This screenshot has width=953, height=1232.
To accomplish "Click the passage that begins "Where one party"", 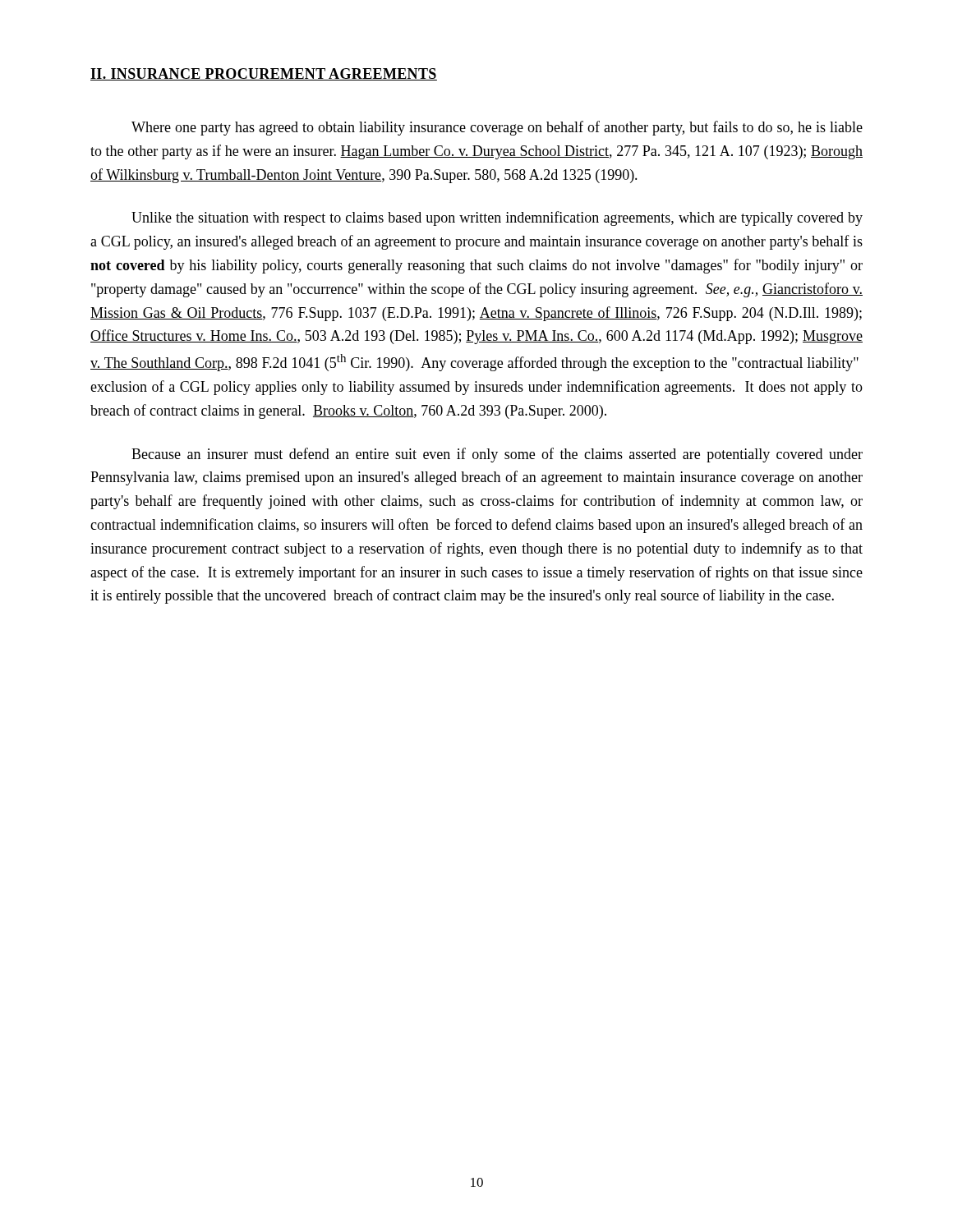I will (x=476, y=151).
